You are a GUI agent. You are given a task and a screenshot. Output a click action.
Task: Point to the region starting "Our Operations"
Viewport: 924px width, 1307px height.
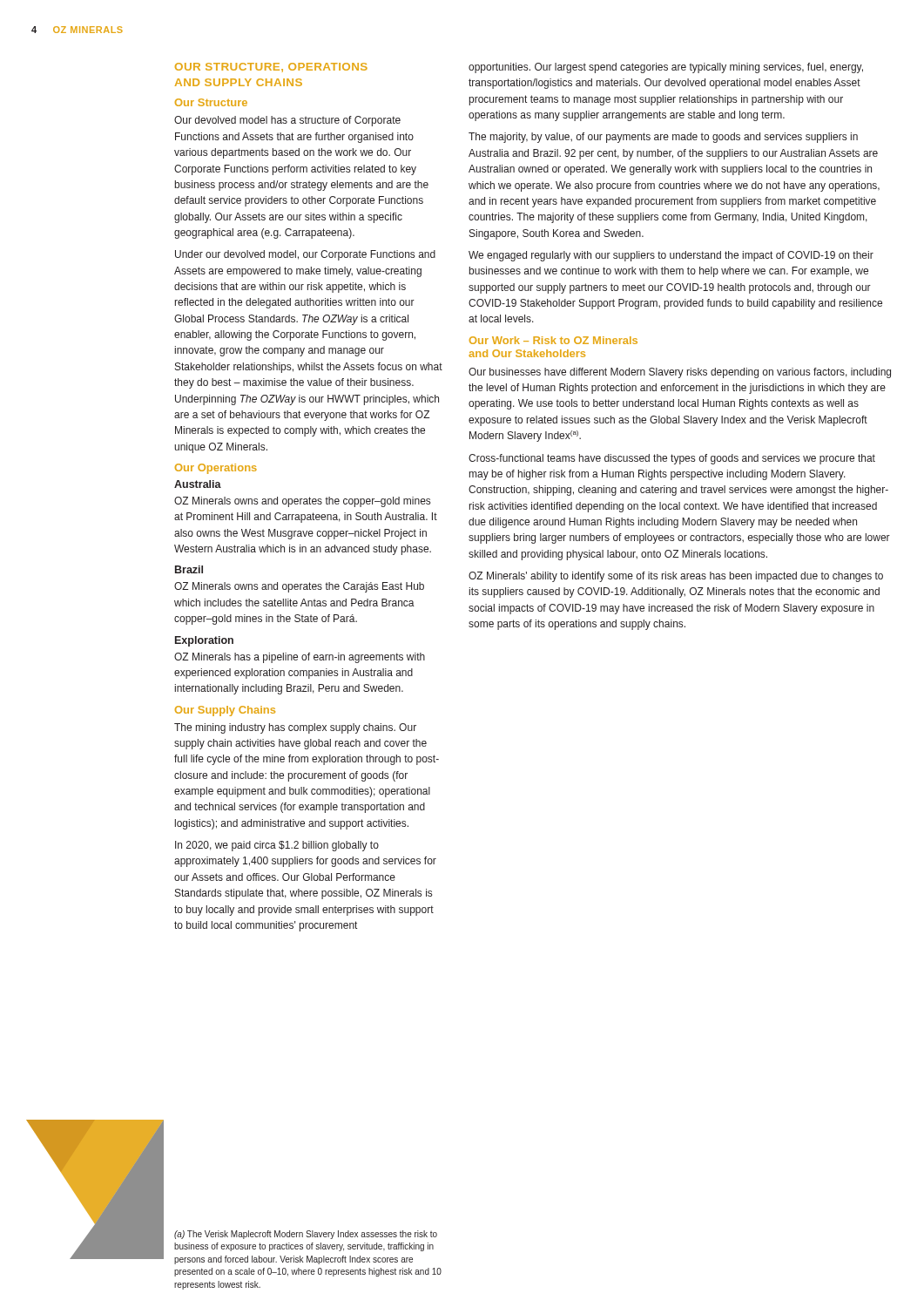click(x=216, y=468)
